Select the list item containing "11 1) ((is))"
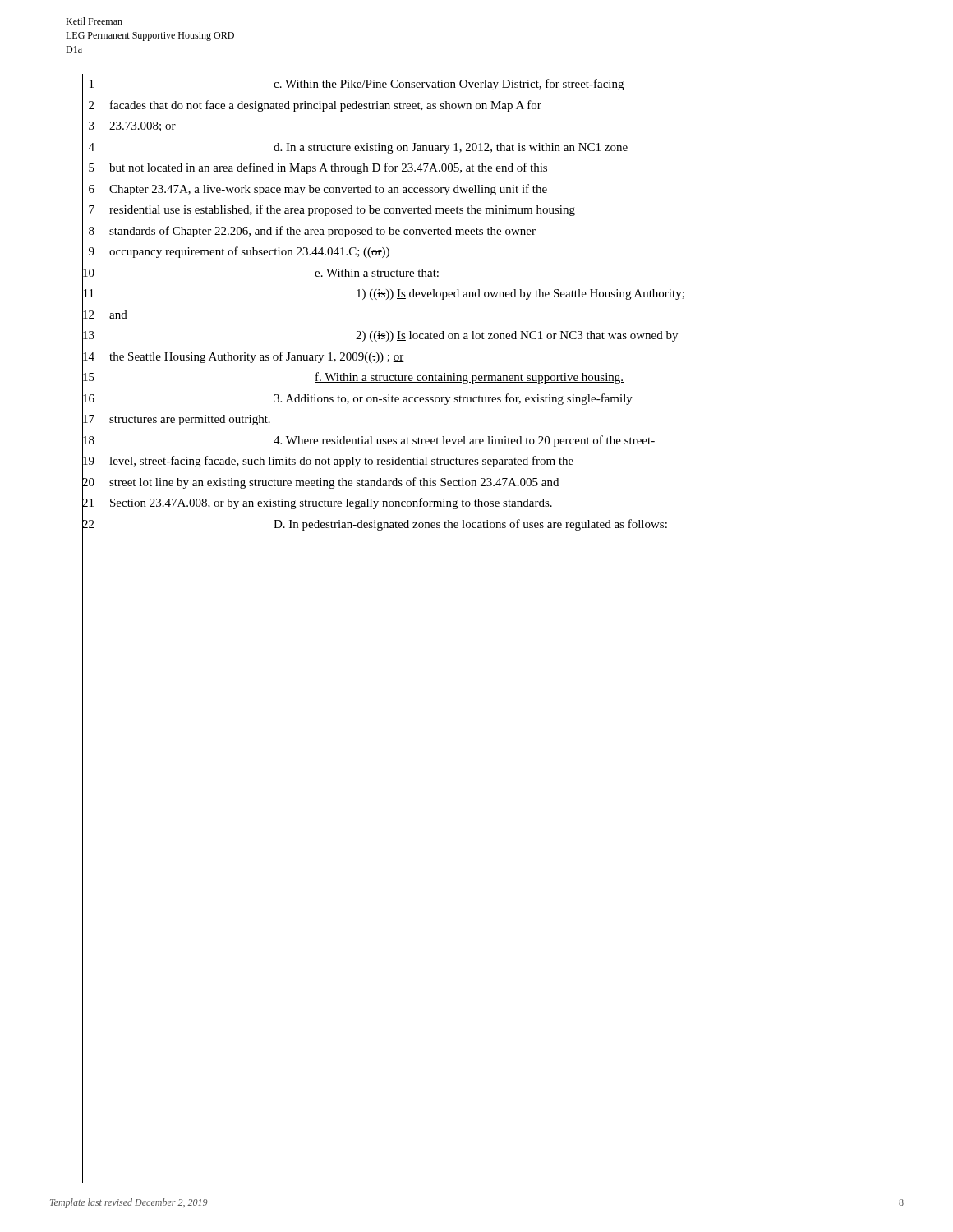Image resolution: width=953 pixels, height=1232 pixels. coord(476,294)
